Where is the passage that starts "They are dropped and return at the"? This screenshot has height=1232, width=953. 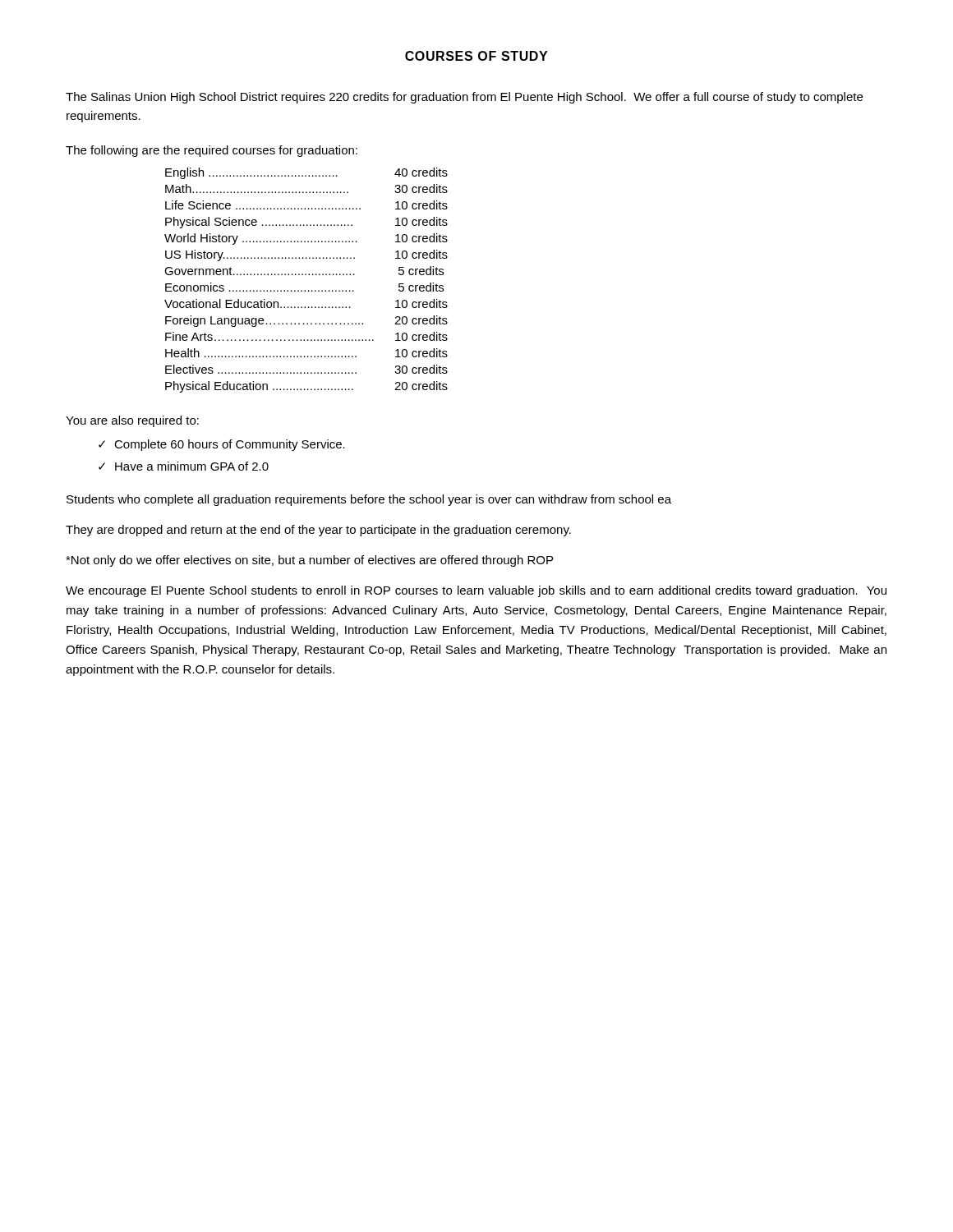(x=319, y=529)
